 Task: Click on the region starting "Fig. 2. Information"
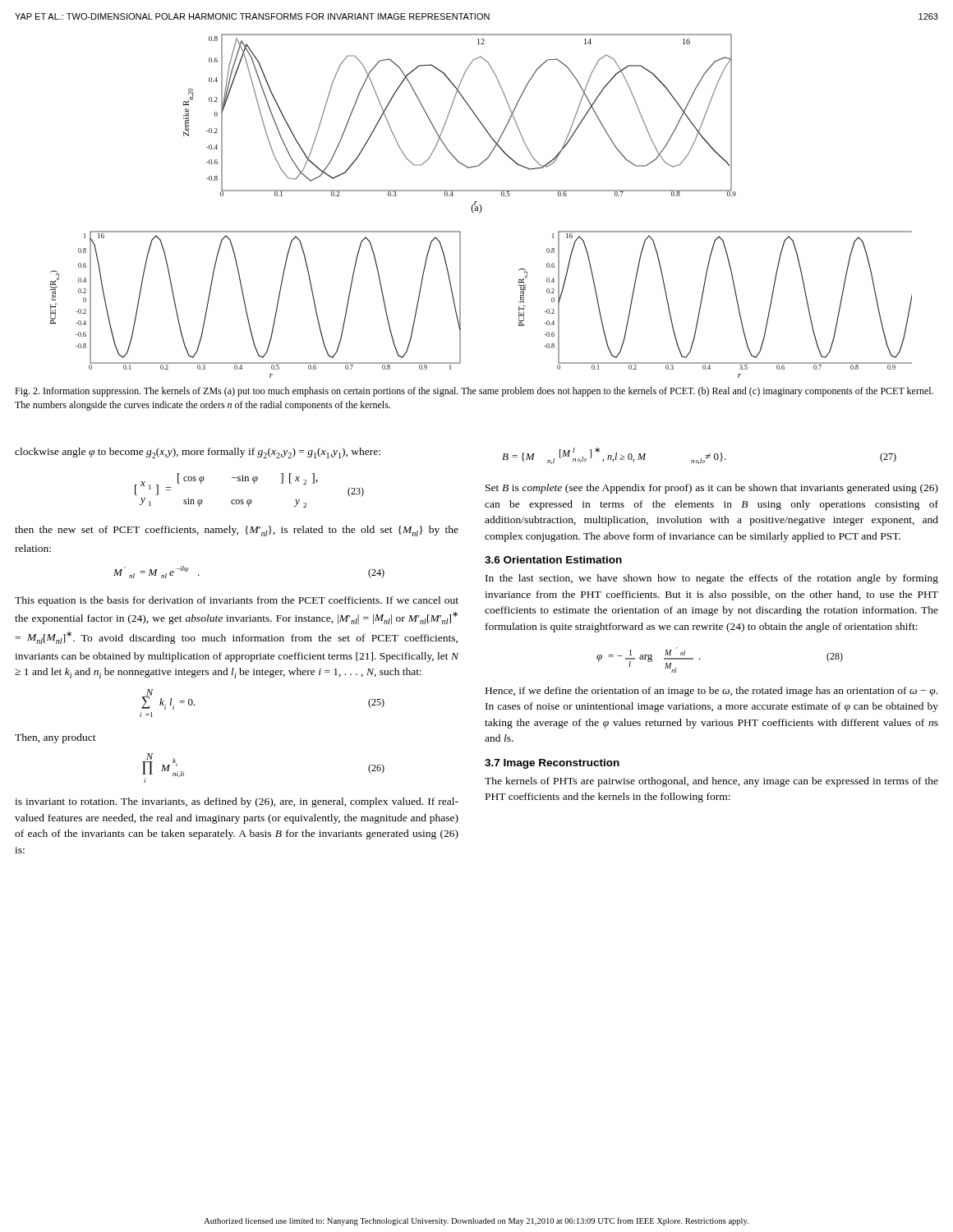(x=474, y=398)
